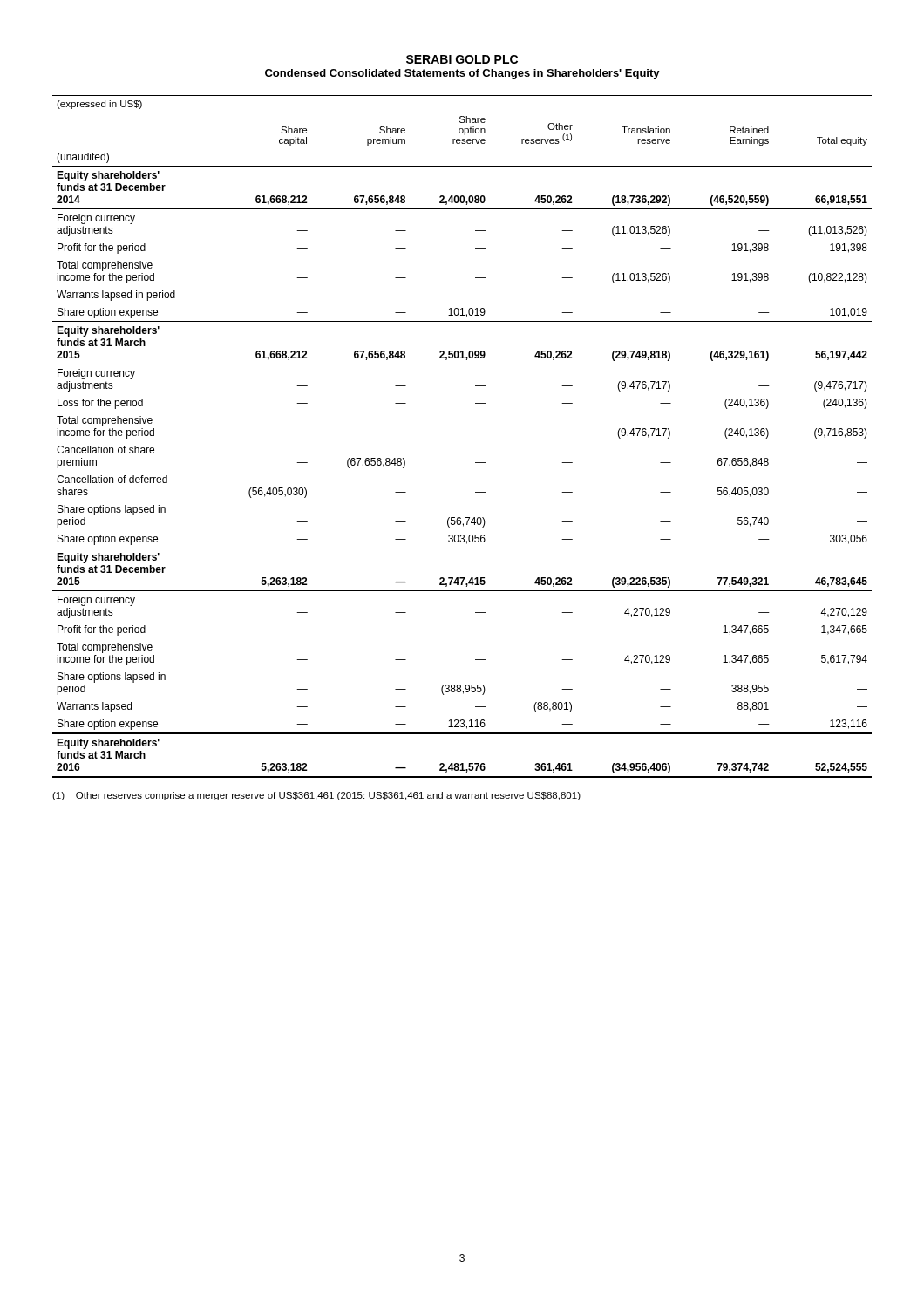Viewport: 924px width, 1308px height.
Task: Point to the region starting "(1) Other reserves comprise a"
Action: [316, 795]
